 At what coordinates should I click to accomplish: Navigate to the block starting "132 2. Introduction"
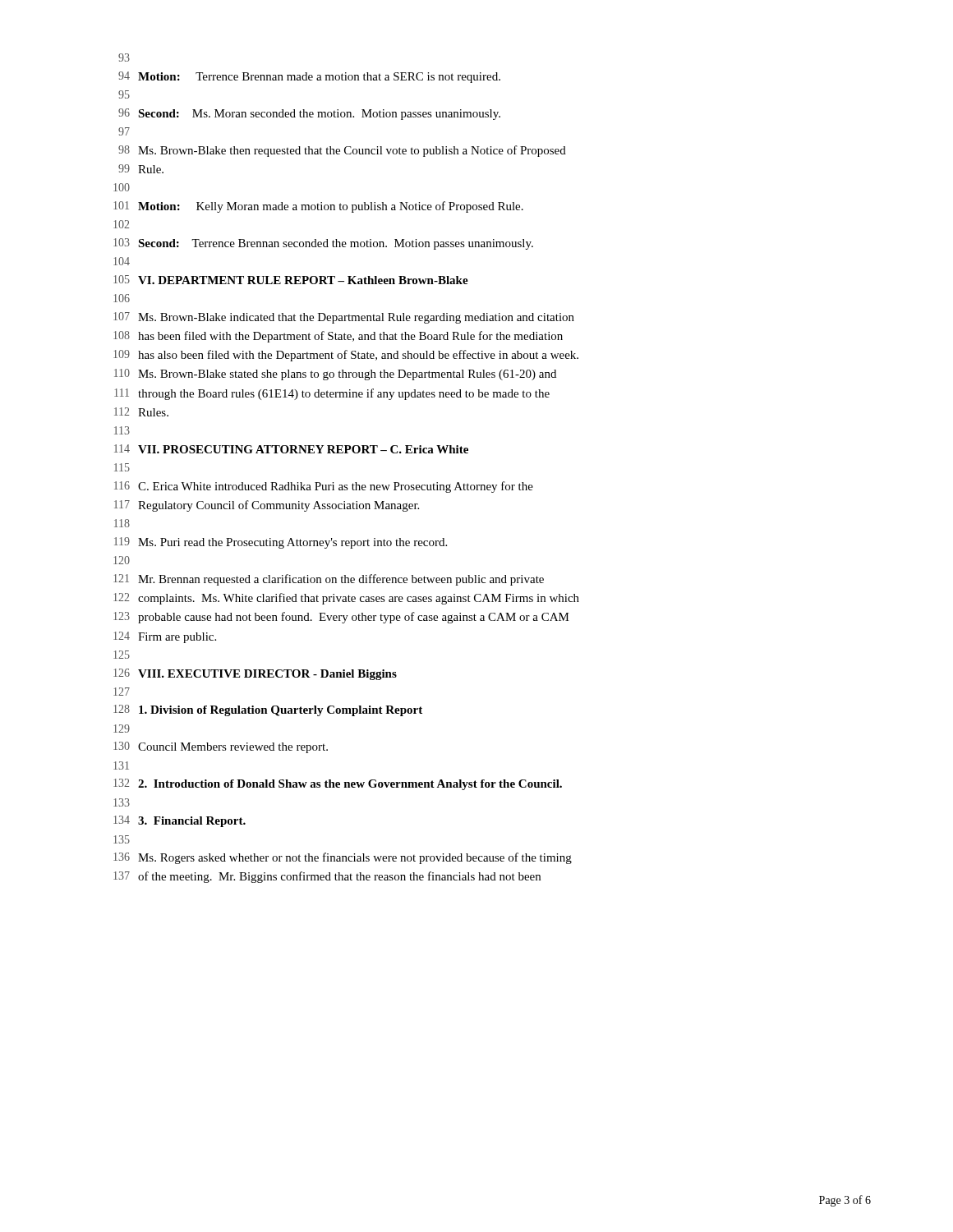point(485,784)
